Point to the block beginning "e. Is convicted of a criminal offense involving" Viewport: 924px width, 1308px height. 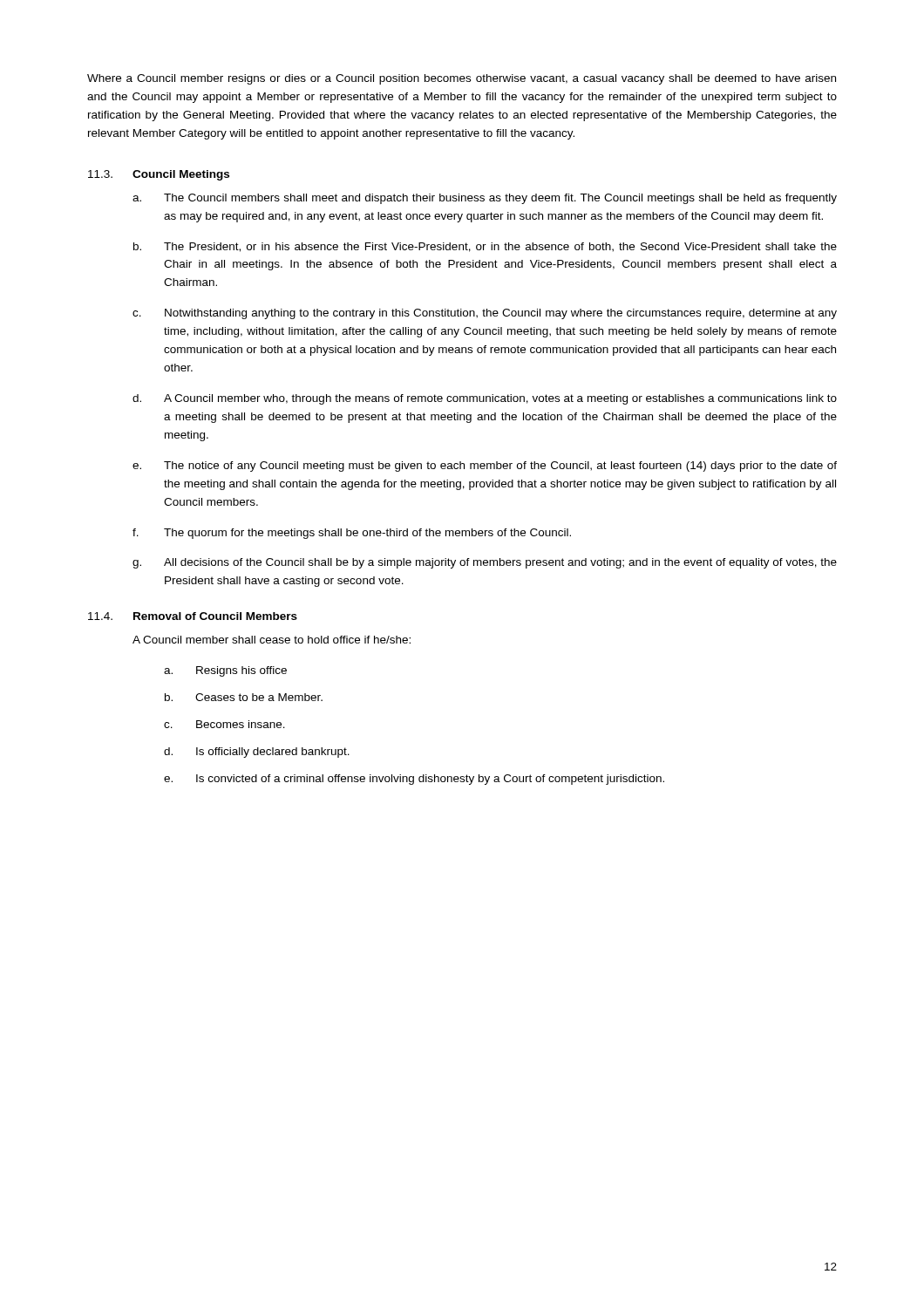[500, 779]
